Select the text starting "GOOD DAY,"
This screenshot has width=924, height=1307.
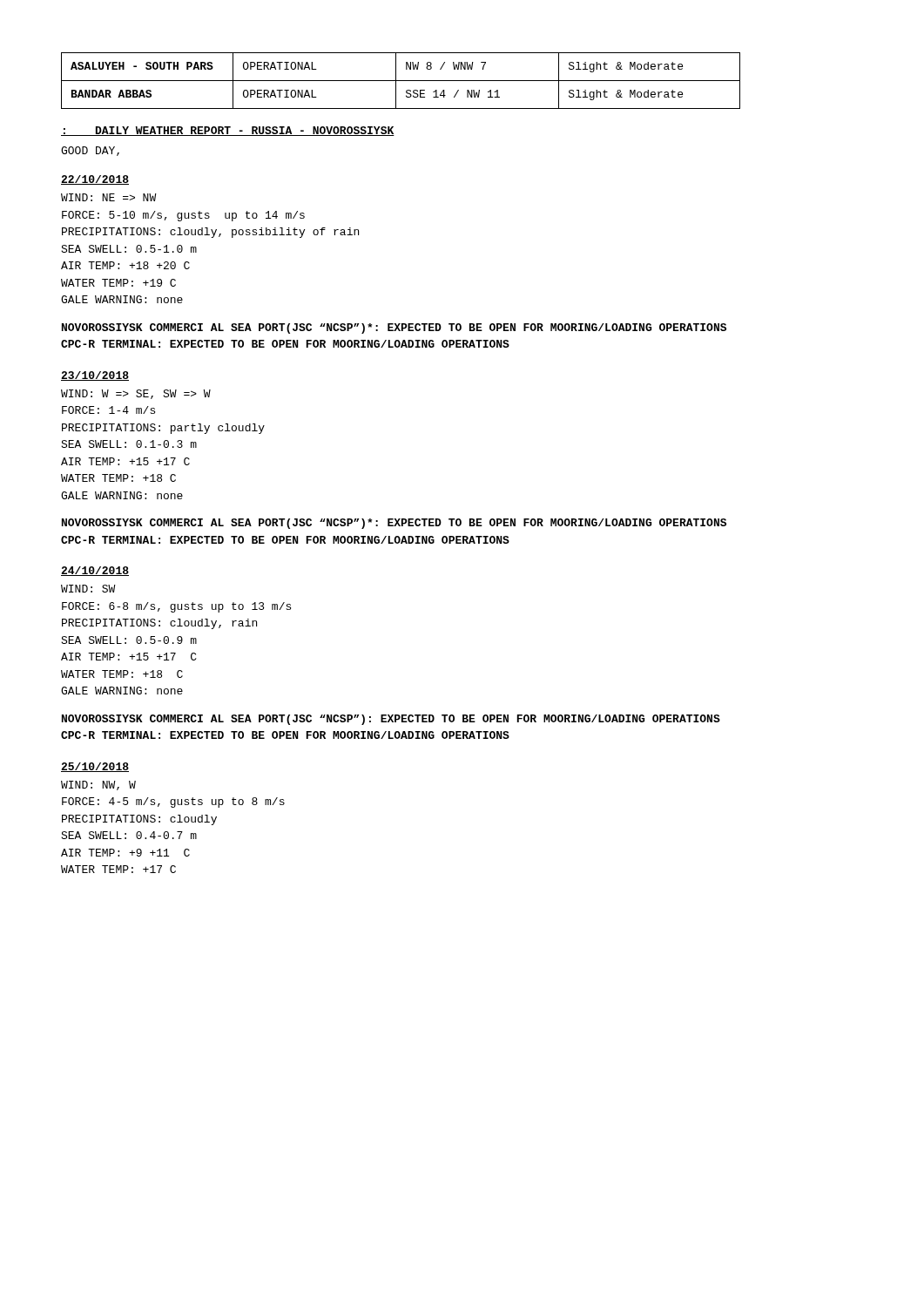(92, 151)
